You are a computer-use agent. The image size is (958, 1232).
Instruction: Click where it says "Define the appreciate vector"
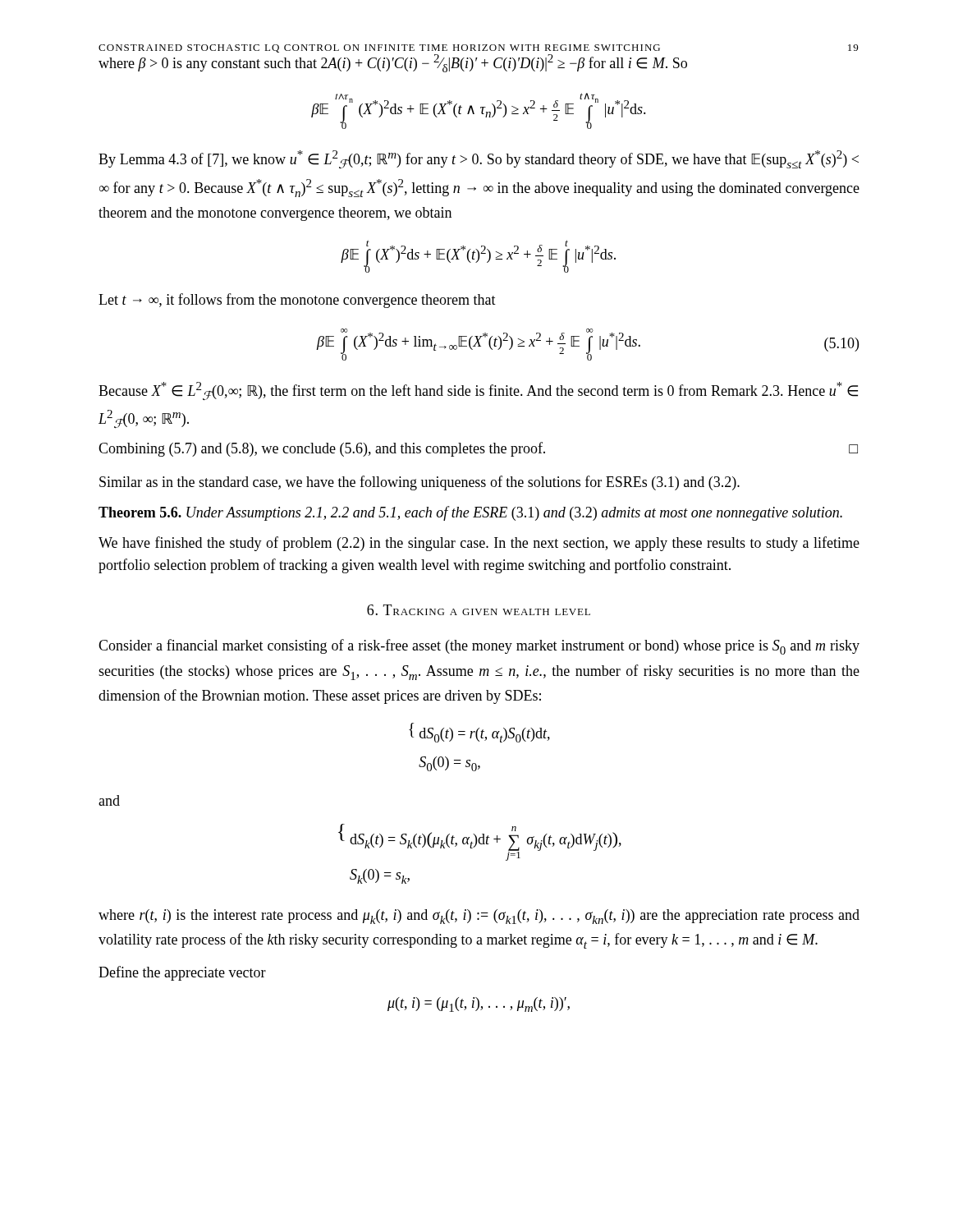pos(182,973)
